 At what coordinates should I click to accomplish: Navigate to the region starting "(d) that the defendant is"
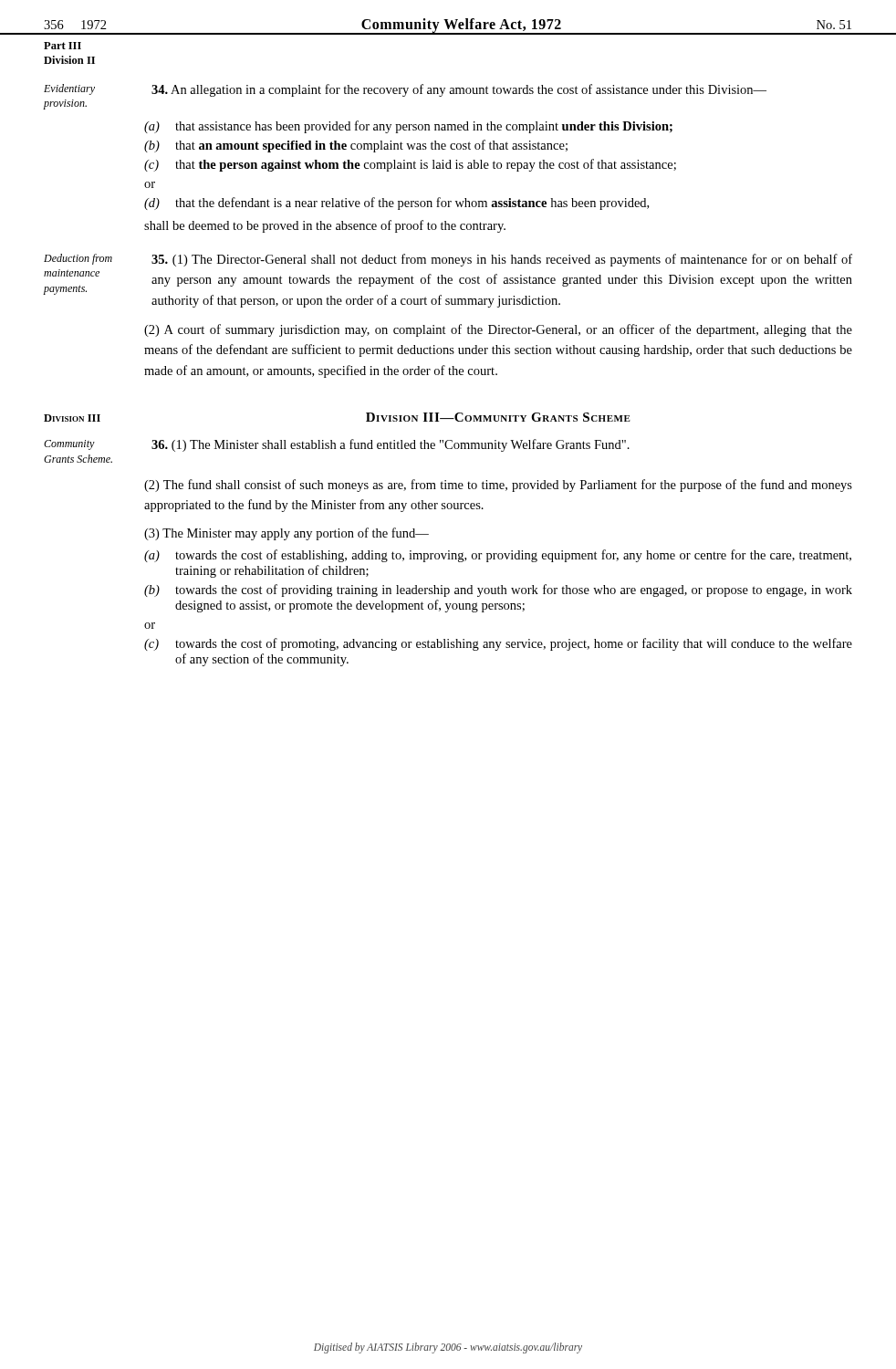click(498, 203)
